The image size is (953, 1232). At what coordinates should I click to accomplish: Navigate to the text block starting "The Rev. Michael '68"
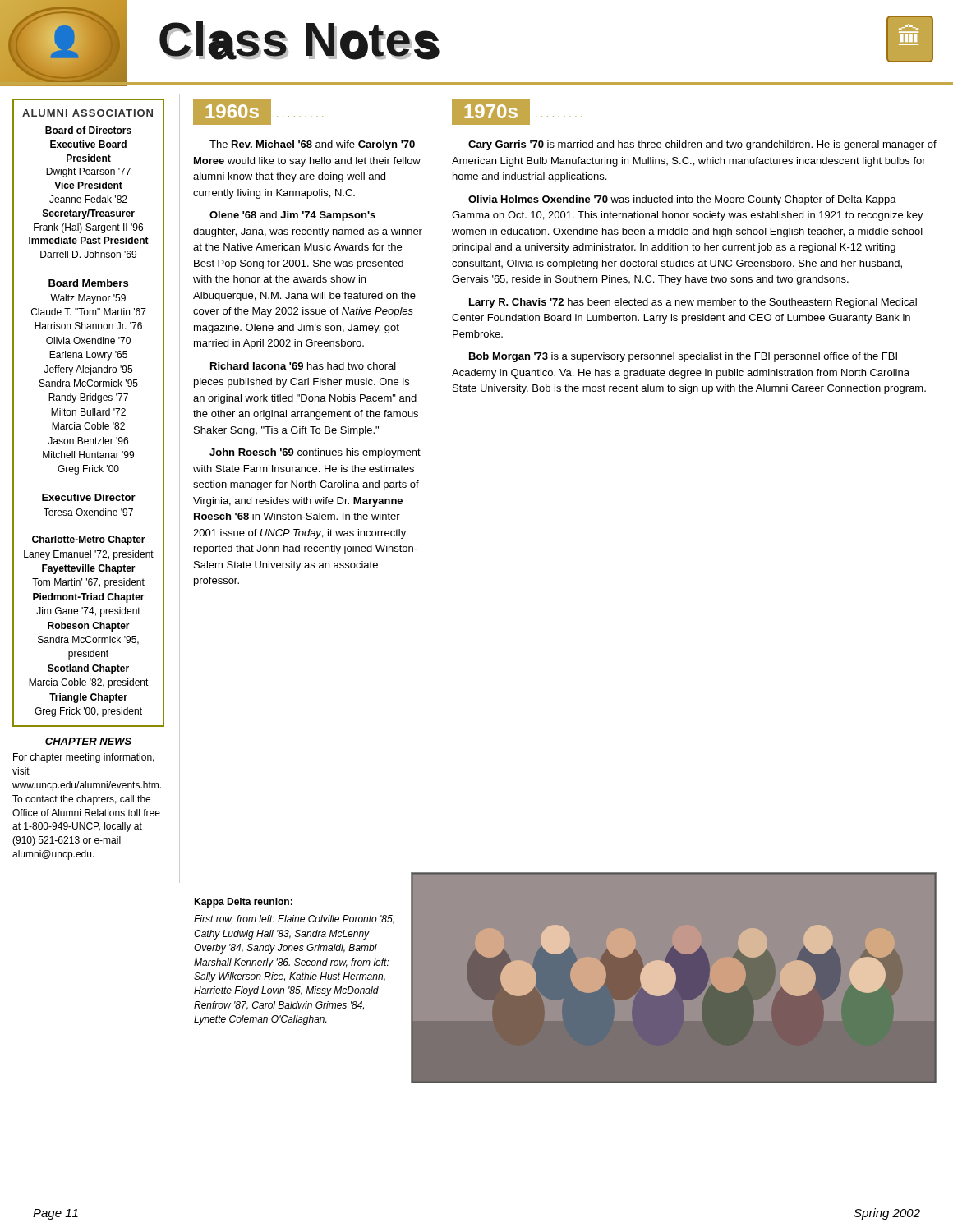[308, 362]
